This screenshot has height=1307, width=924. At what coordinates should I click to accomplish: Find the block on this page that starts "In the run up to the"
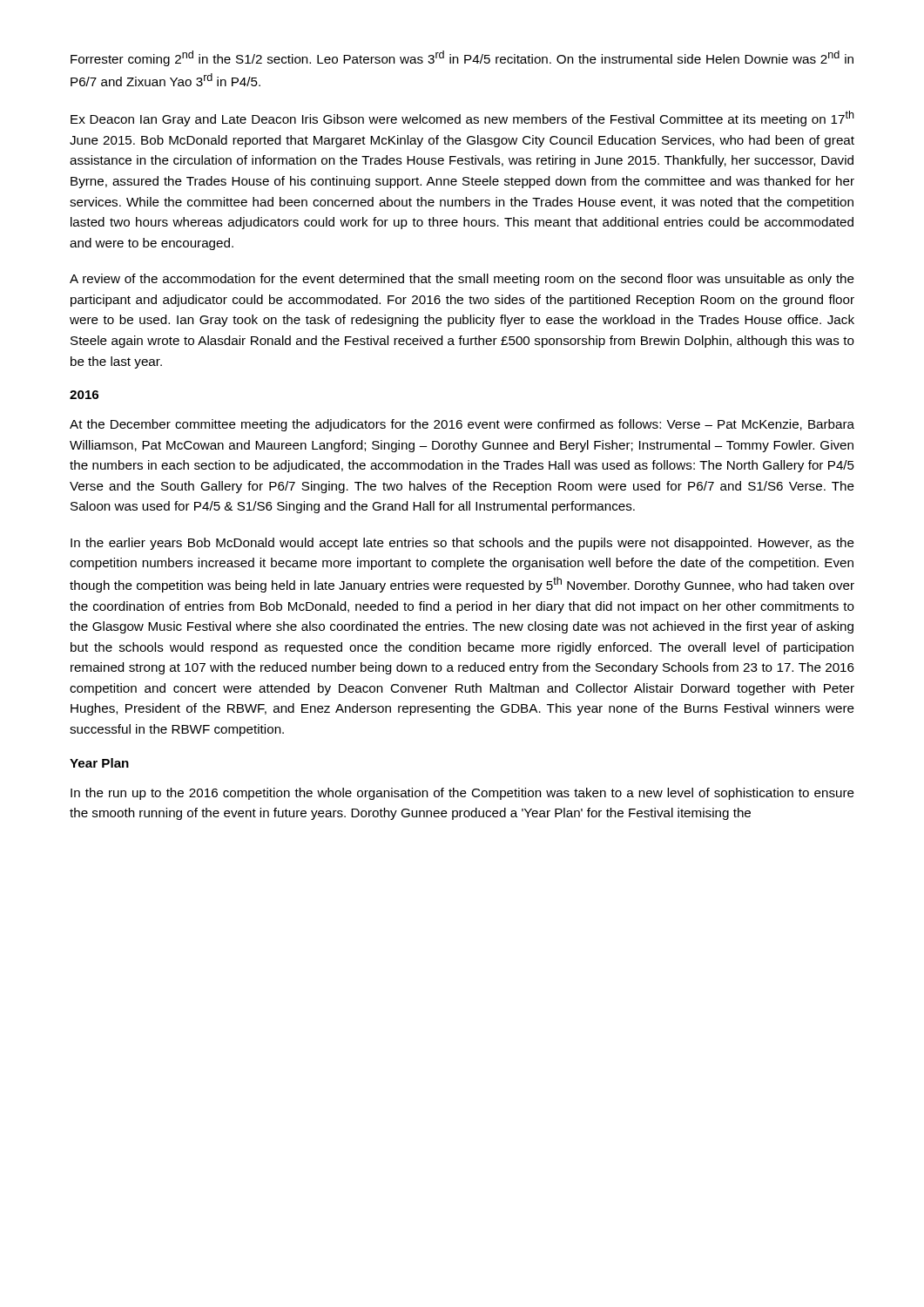tap(462, 802)
